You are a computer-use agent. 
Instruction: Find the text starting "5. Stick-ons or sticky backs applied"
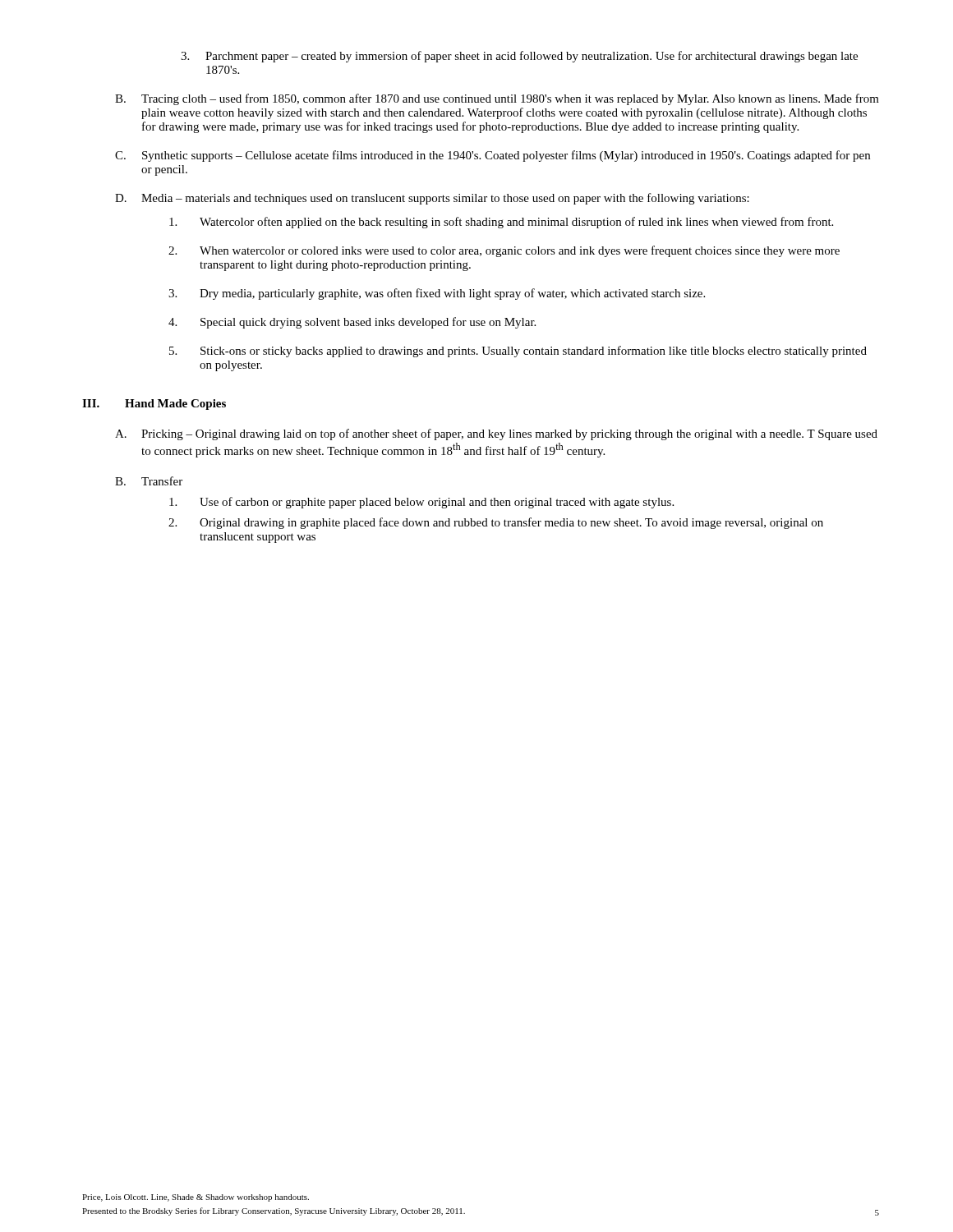(524, 358)
